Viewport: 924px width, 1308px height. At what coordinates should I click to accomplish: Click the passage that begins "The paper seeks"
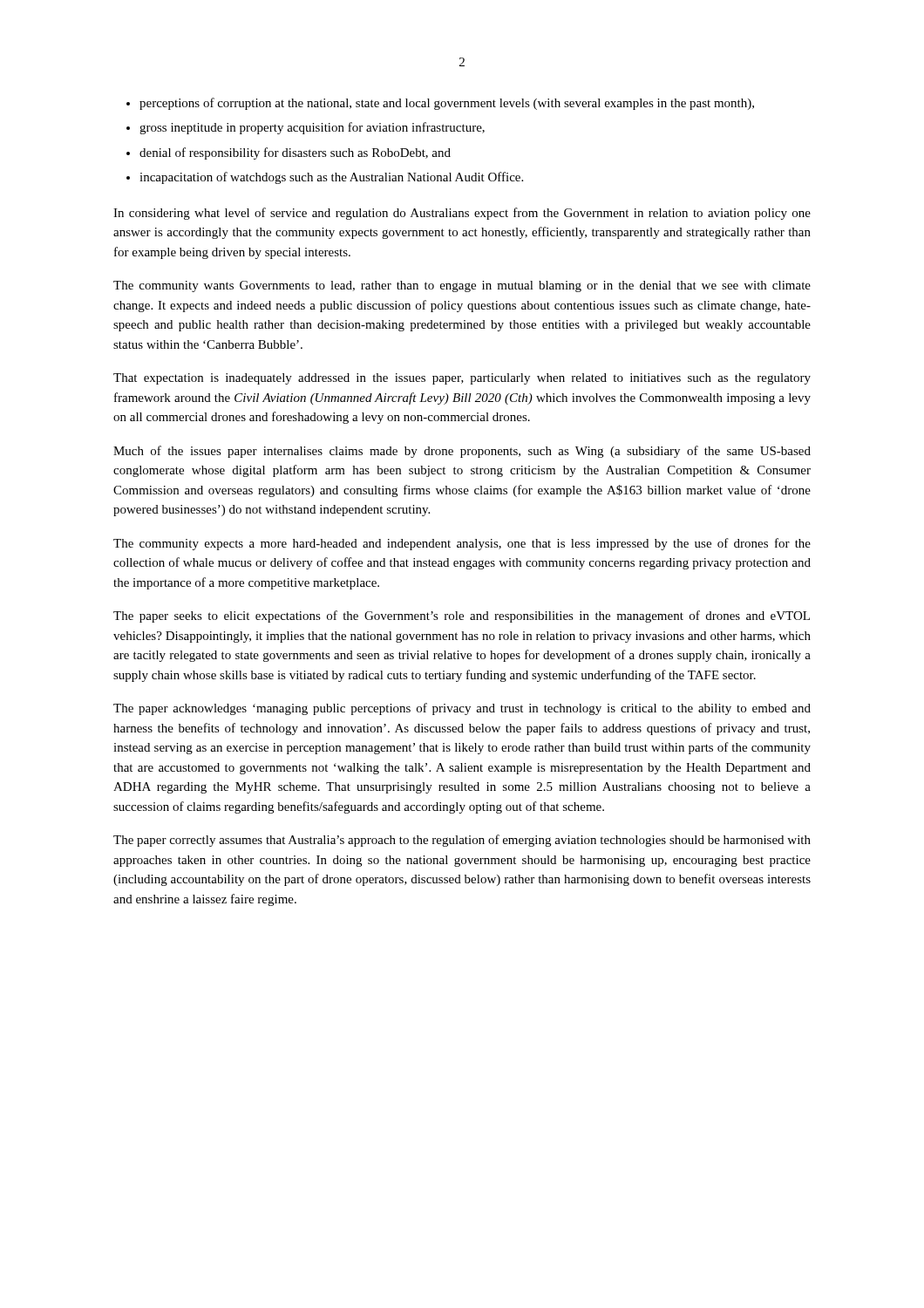click(x=462, y=645)
